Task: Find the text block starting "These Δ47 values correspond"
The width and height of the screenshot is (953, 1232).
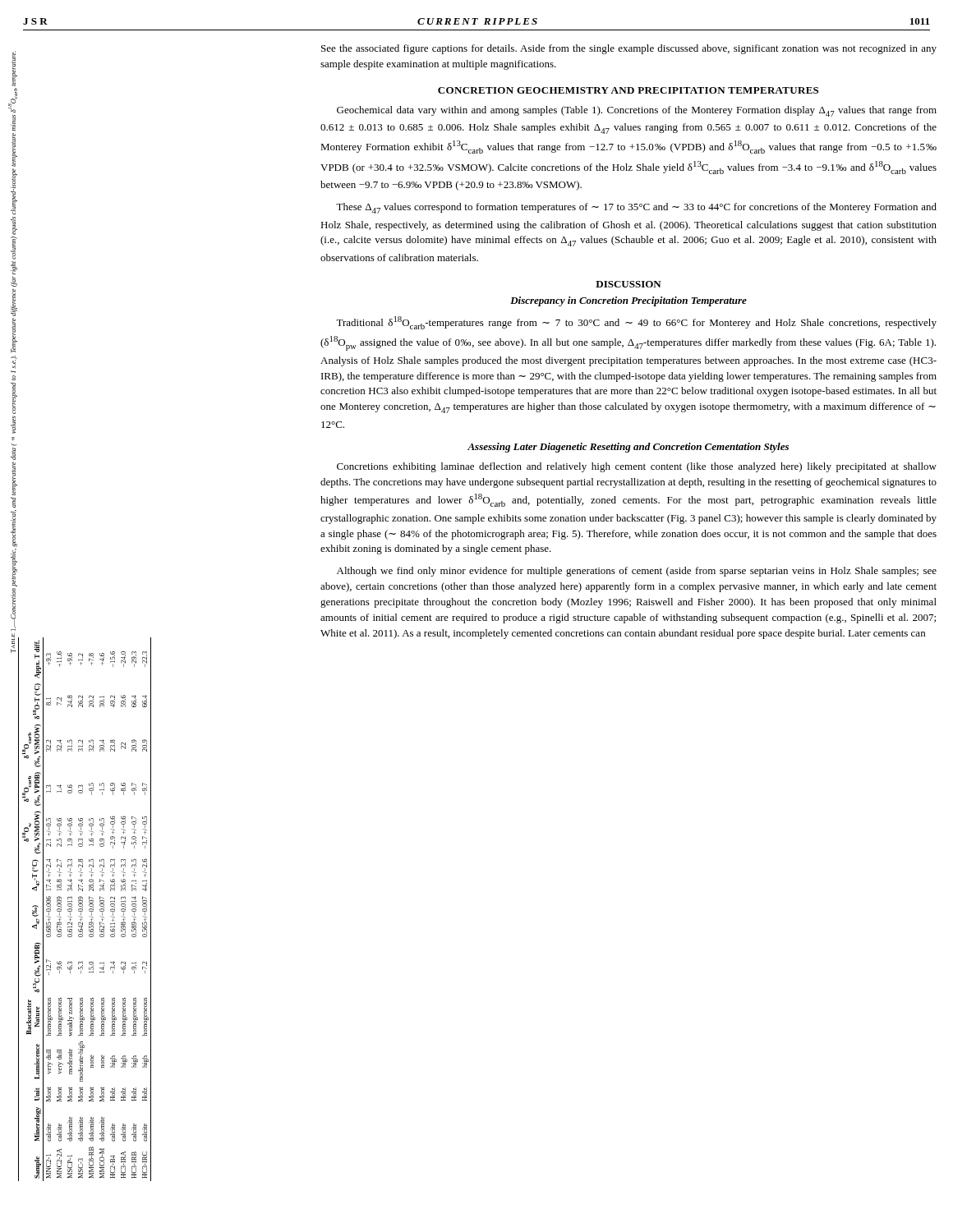Action: (x=629, y=233)
